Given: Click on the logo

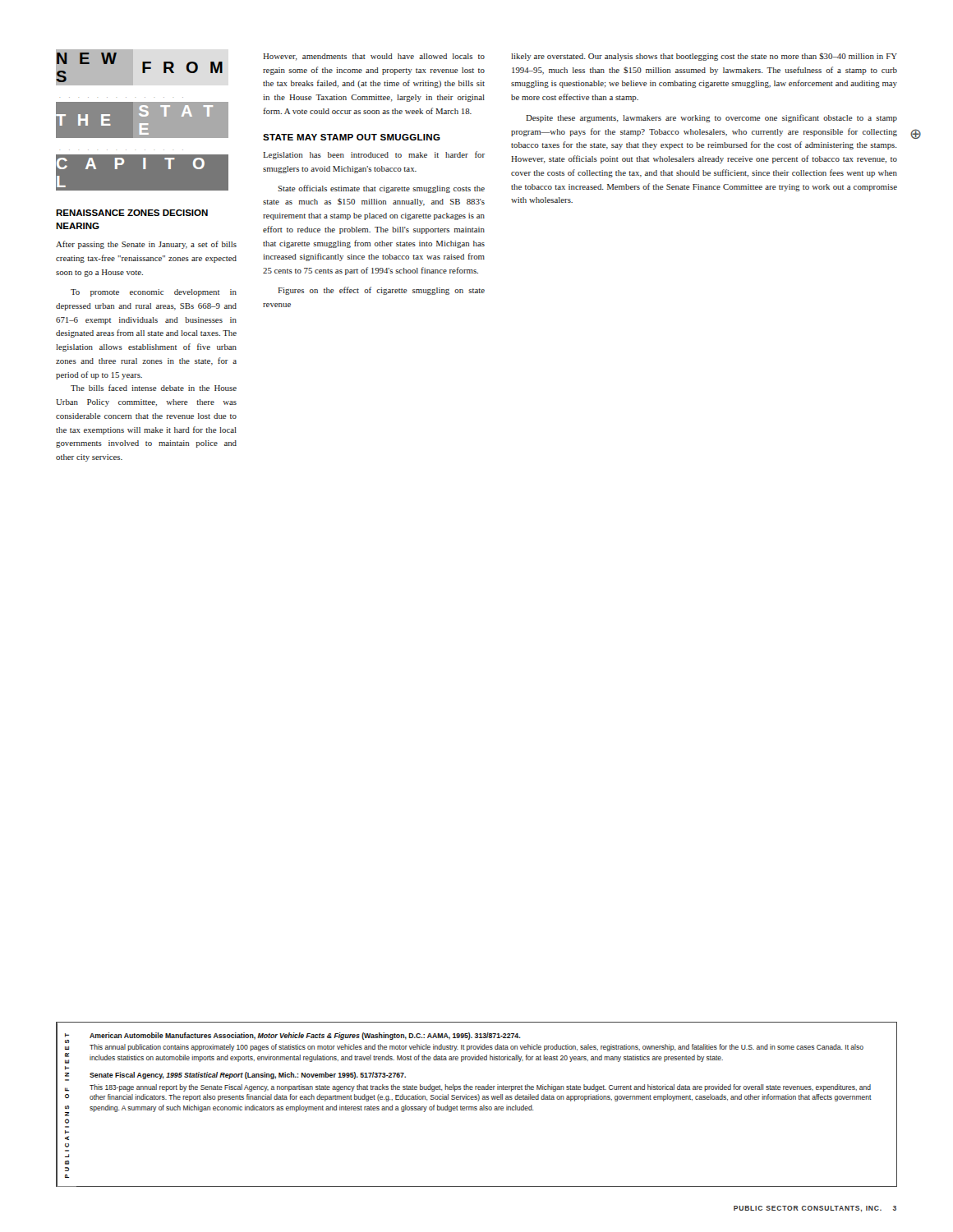Looking at the screenshot, I should (146, 120).
